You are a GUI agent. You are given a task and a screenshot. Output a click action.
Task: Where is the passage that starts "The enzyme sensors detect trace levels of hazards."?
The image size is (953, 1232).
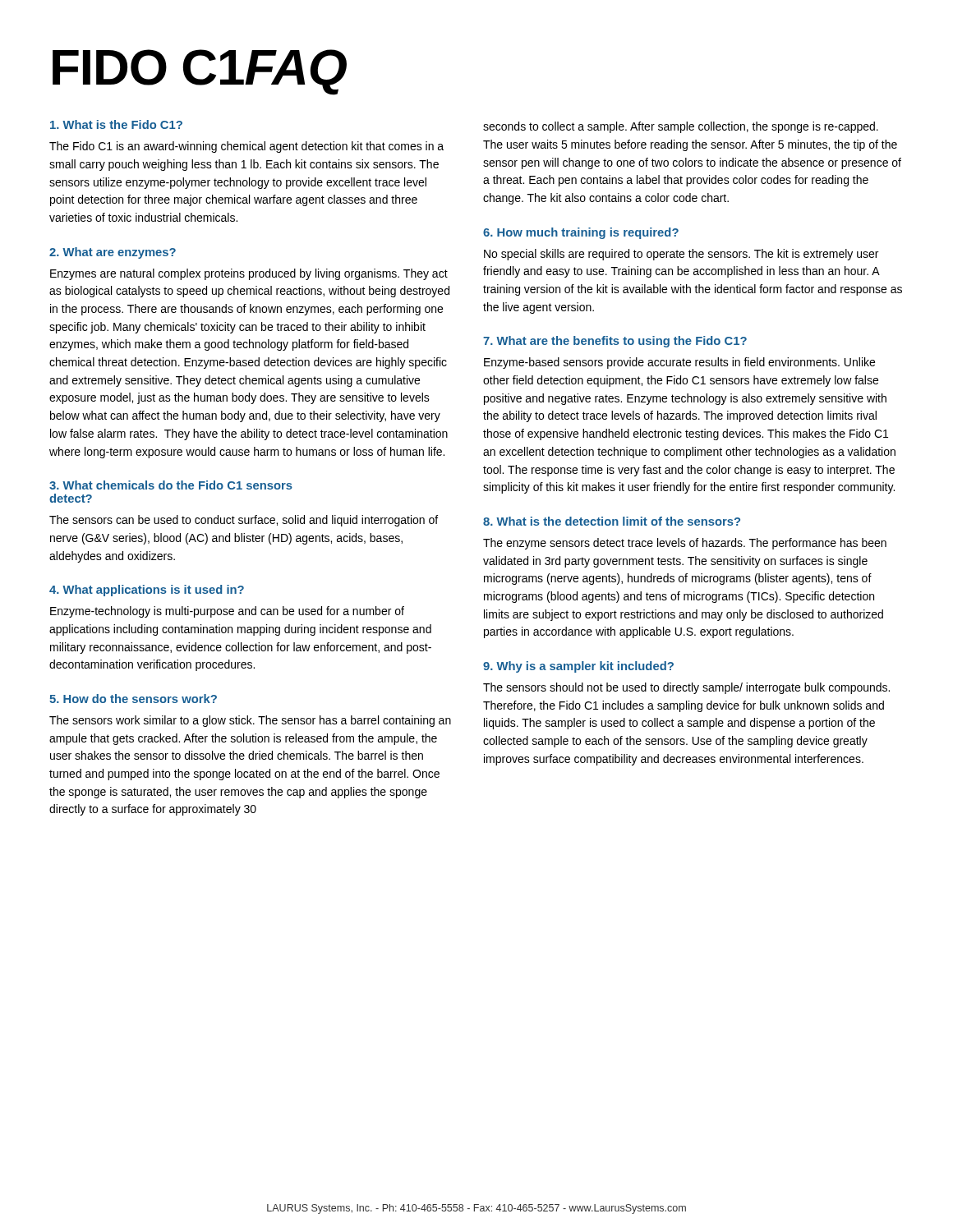click(685, 587)
